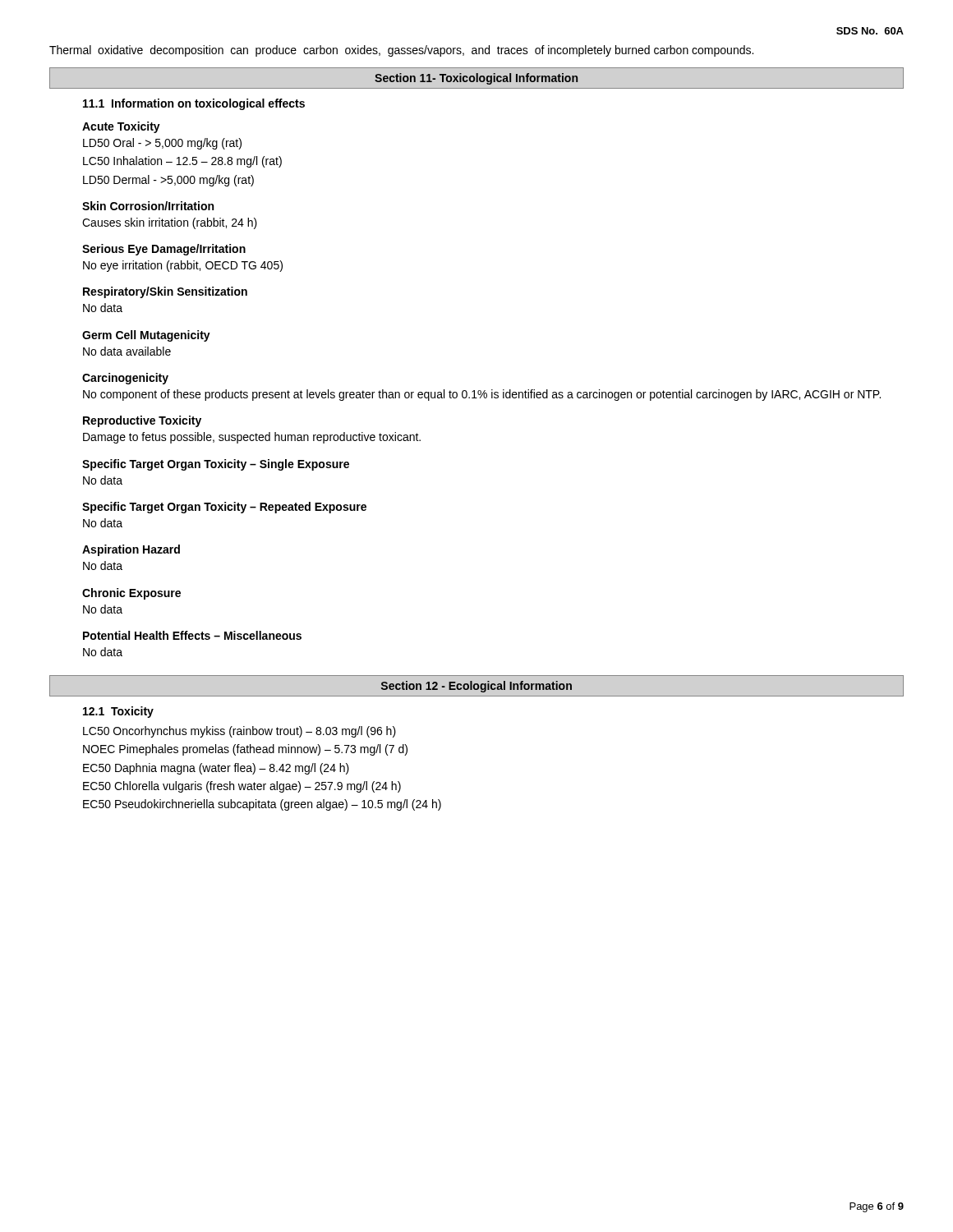This screenshot has width=953, height=1232.
Task: Click where it says "LC50 Inhalation – 12.5 – 28.8 mg/l (rat)"
Action: tap(182, 161)
